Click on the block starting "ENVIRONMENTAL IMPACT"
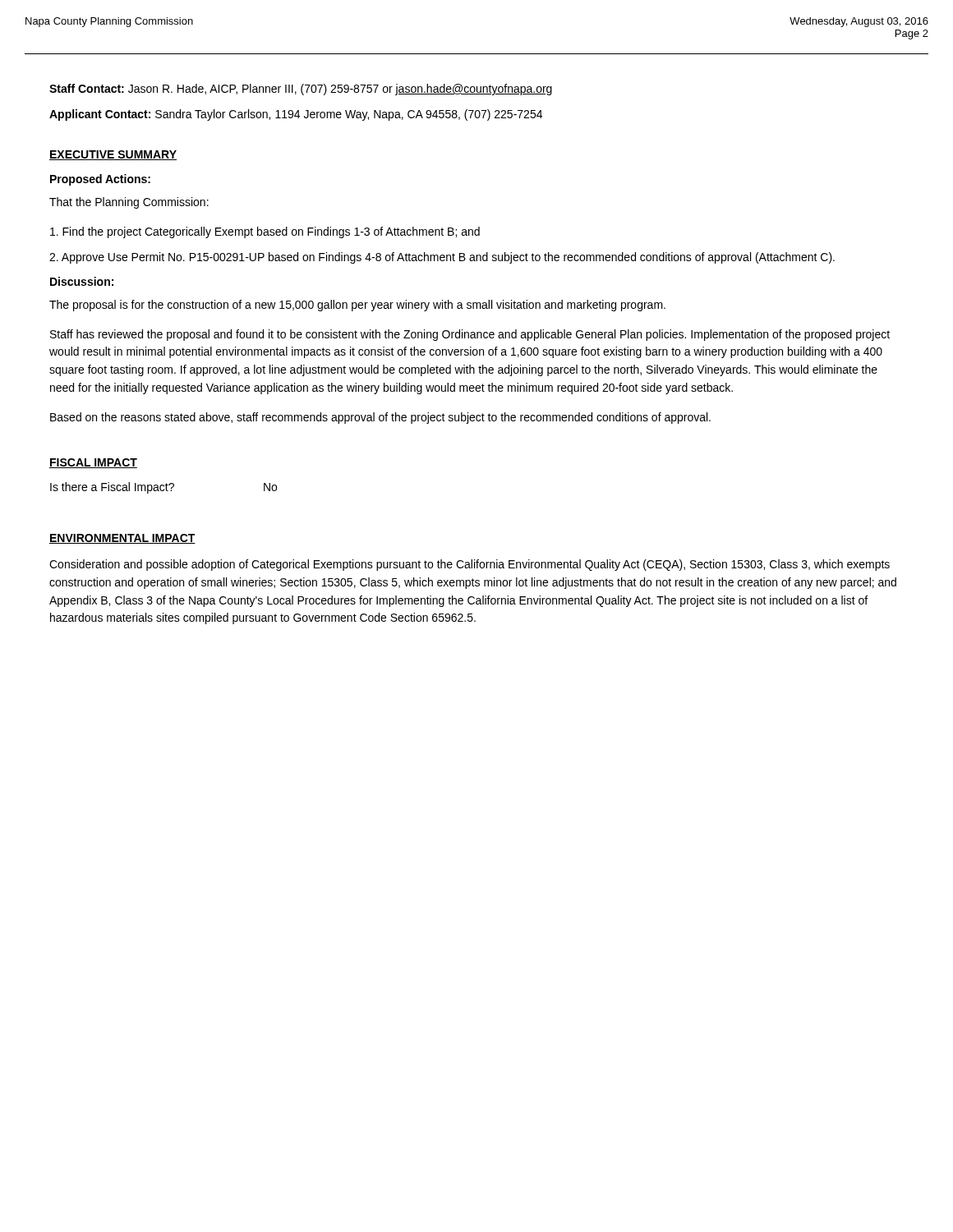The width and height of the screenshot is (953, 1232). (x=122, y=538)
